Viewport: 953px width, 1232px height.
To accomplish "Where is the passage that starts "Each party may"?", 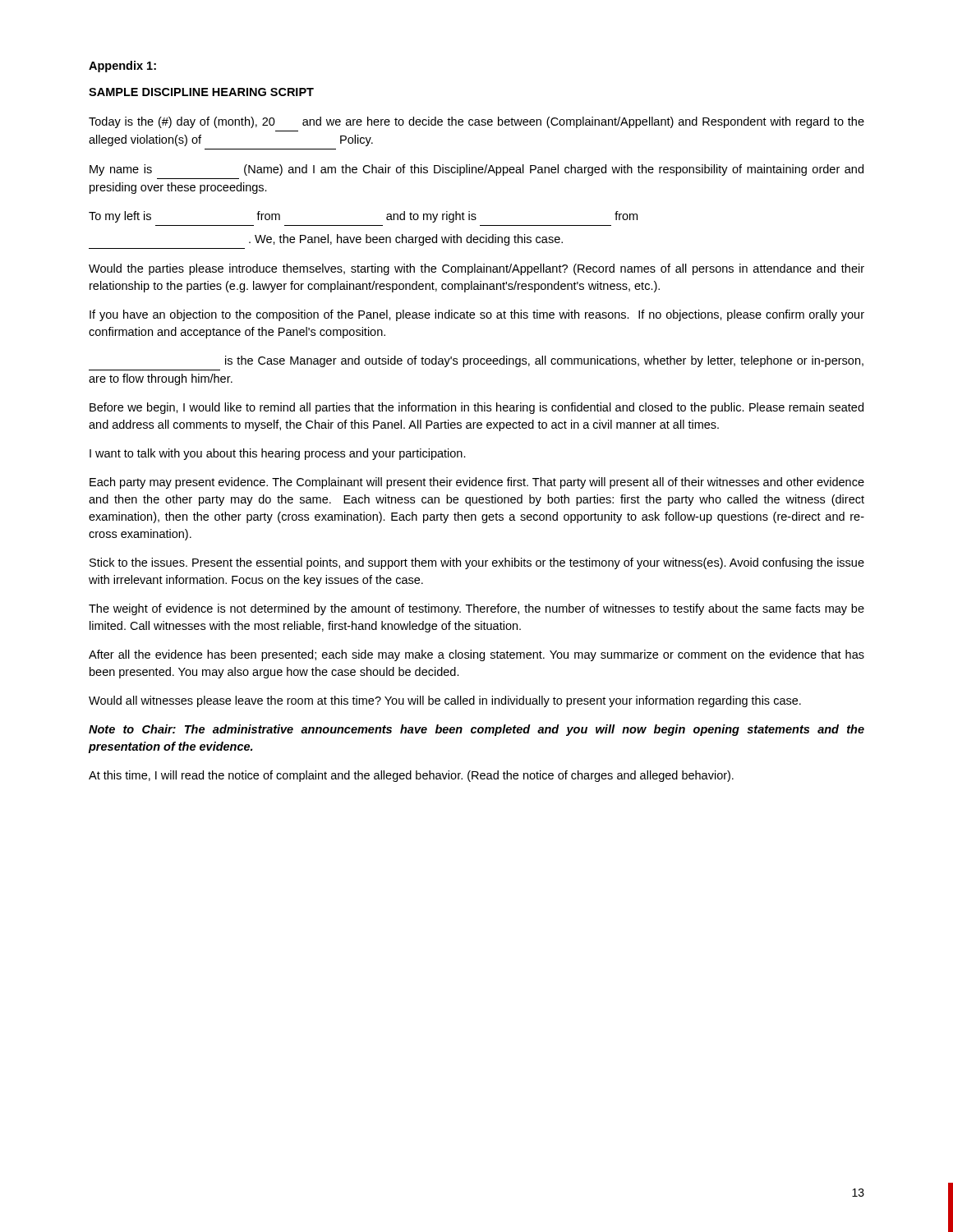I will coord(476,508).
